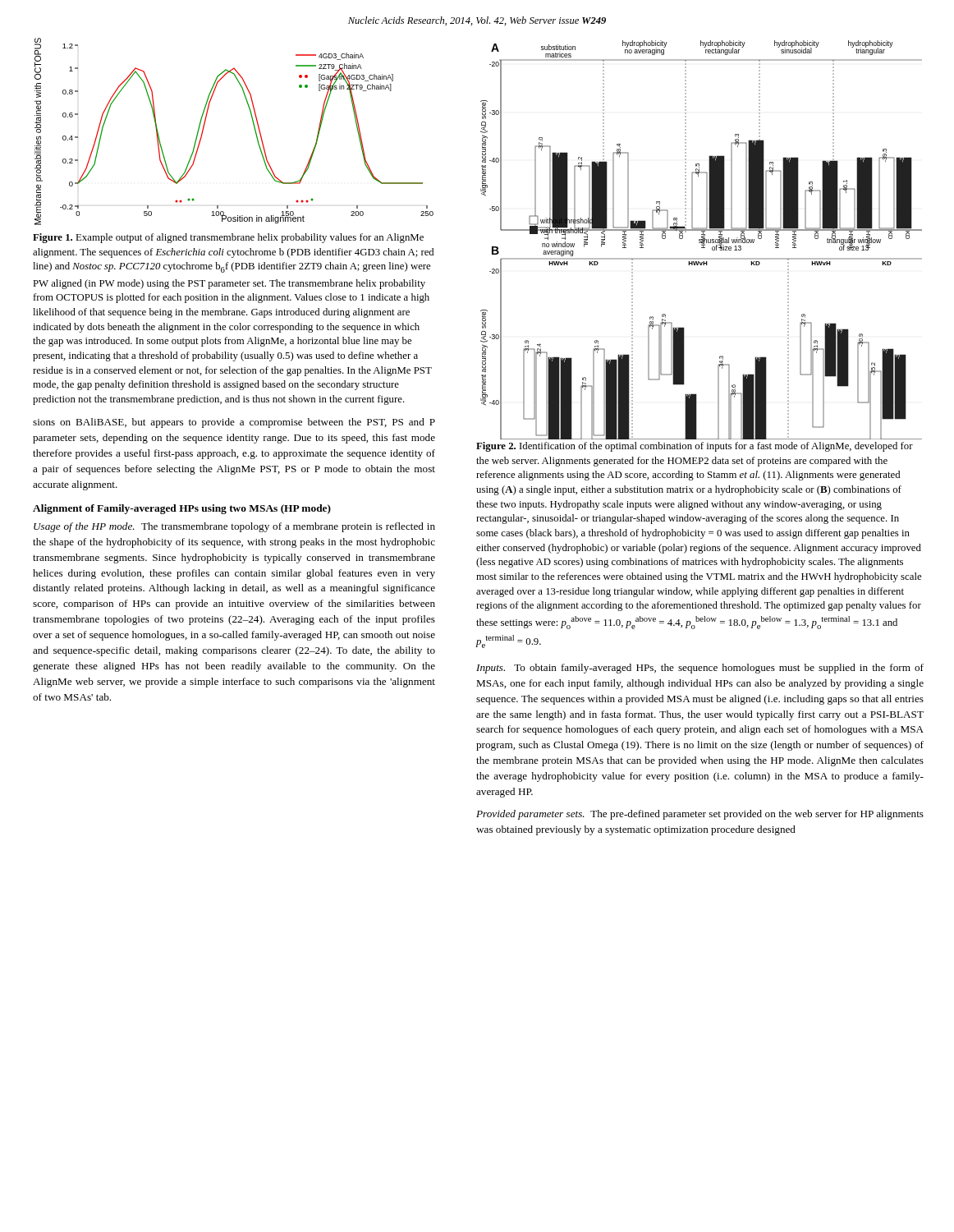Screen dimensions: 1232x954
Task: Locate the text block that says "Usage of the HP mode. The transmembrane topology"
Action: pyautogui.click(x=234, y=611)
